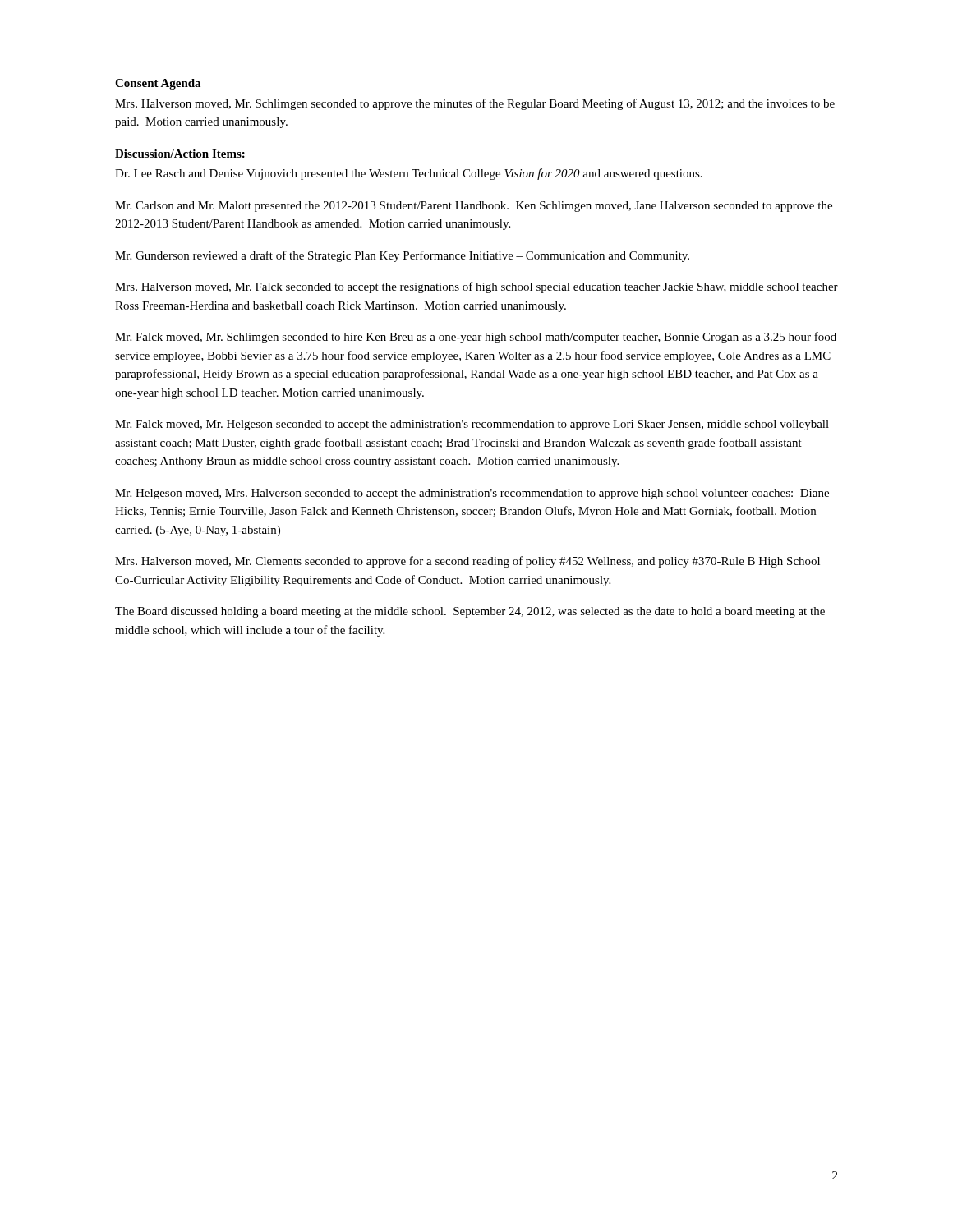The width and height of the screenshot is (953, 1232).
Task: Locate the text block starting "Mr. Carlson and Mr. Malott"
Action: tap(474, 214)
